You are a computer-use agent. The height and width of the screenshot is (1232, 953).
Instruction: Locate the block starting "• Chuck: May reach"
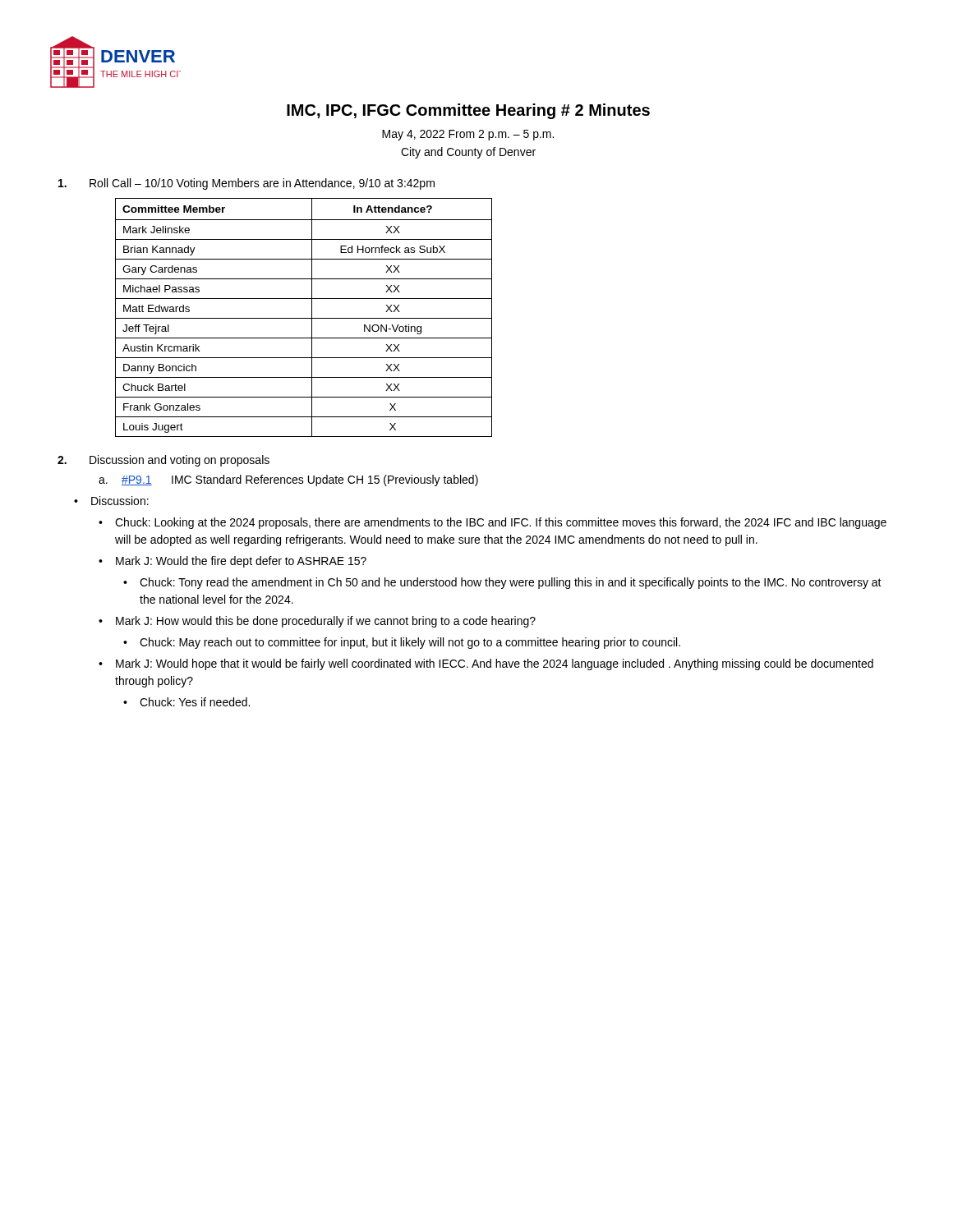click(x=505, y=642)
